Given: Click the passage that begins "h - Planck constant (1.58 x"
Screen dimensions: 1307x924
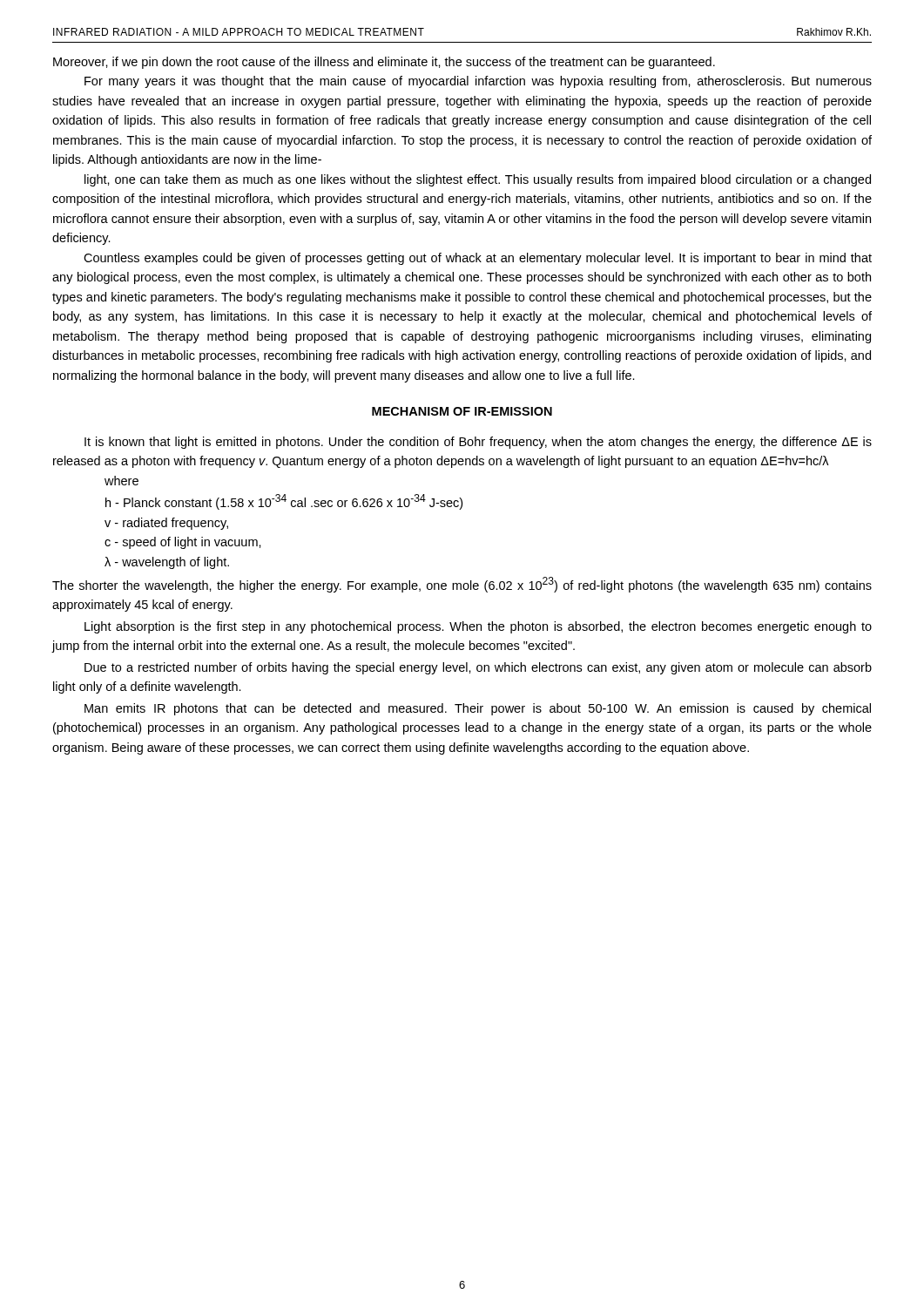Looking at the screenshot, I should tap(284, 502).
